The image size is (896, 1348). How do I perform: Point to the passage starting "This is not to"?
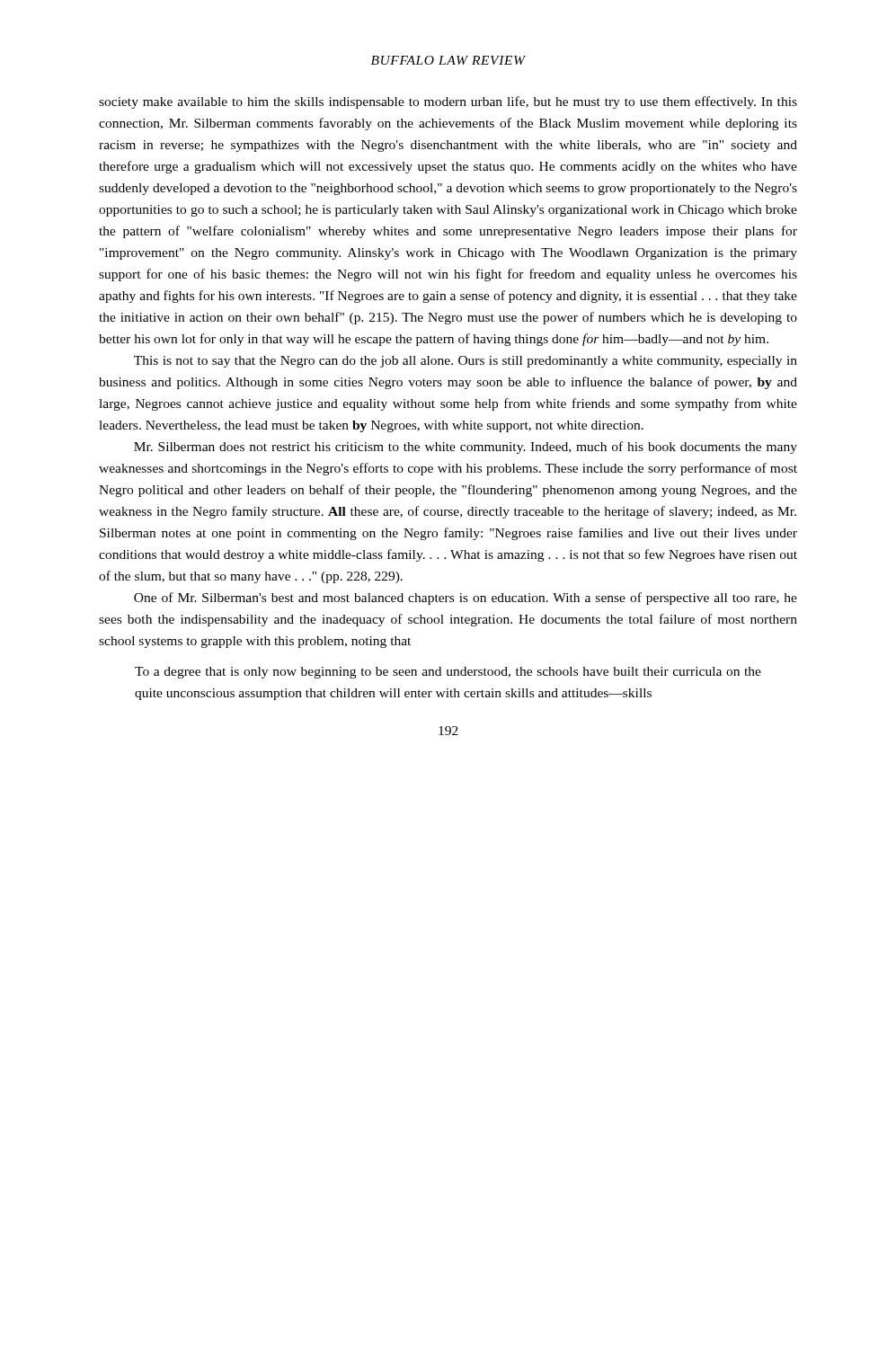(x=448, y=392)
